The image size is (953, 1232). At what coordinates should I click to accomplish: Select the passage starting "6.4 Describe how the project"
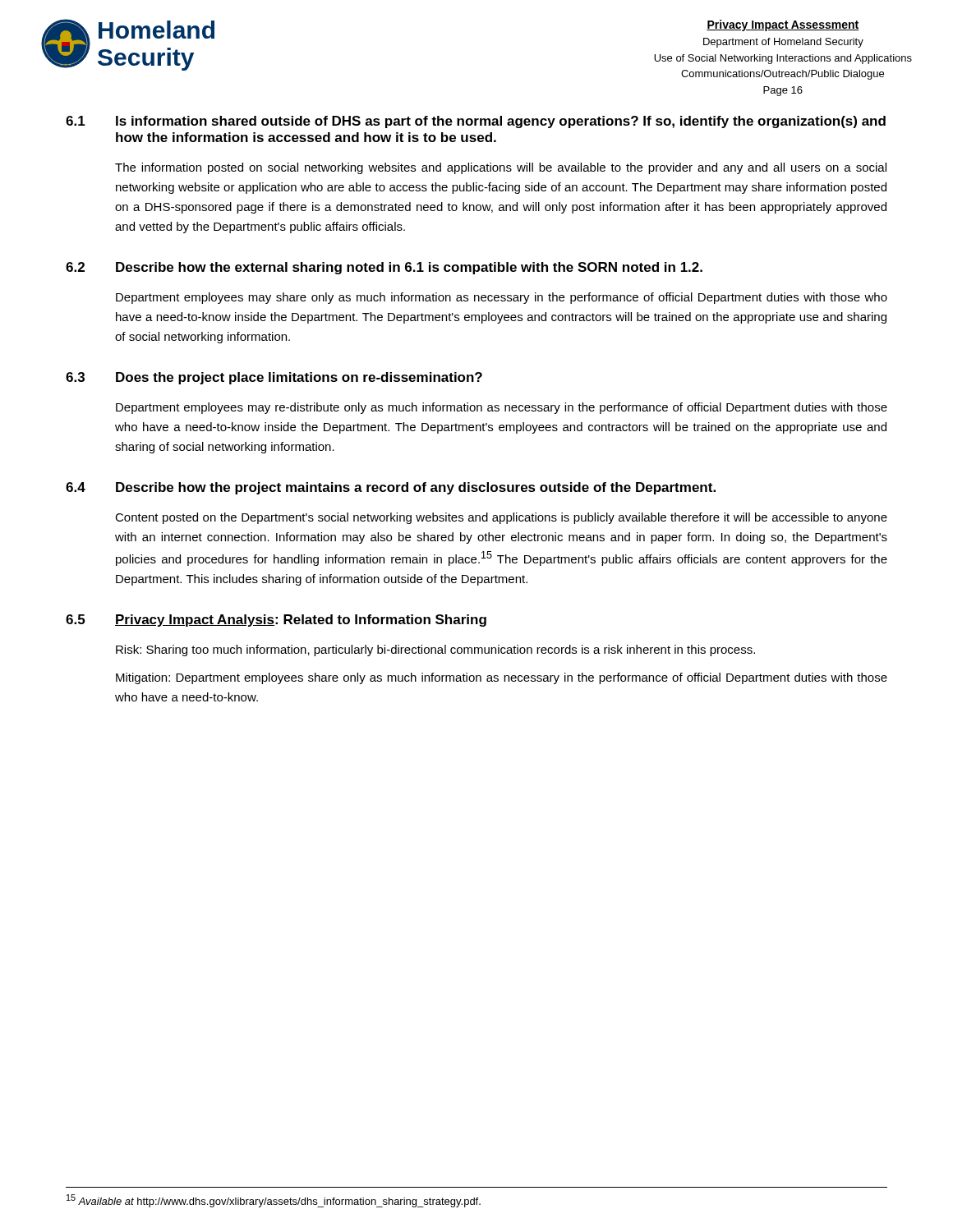tap(391, 488)
